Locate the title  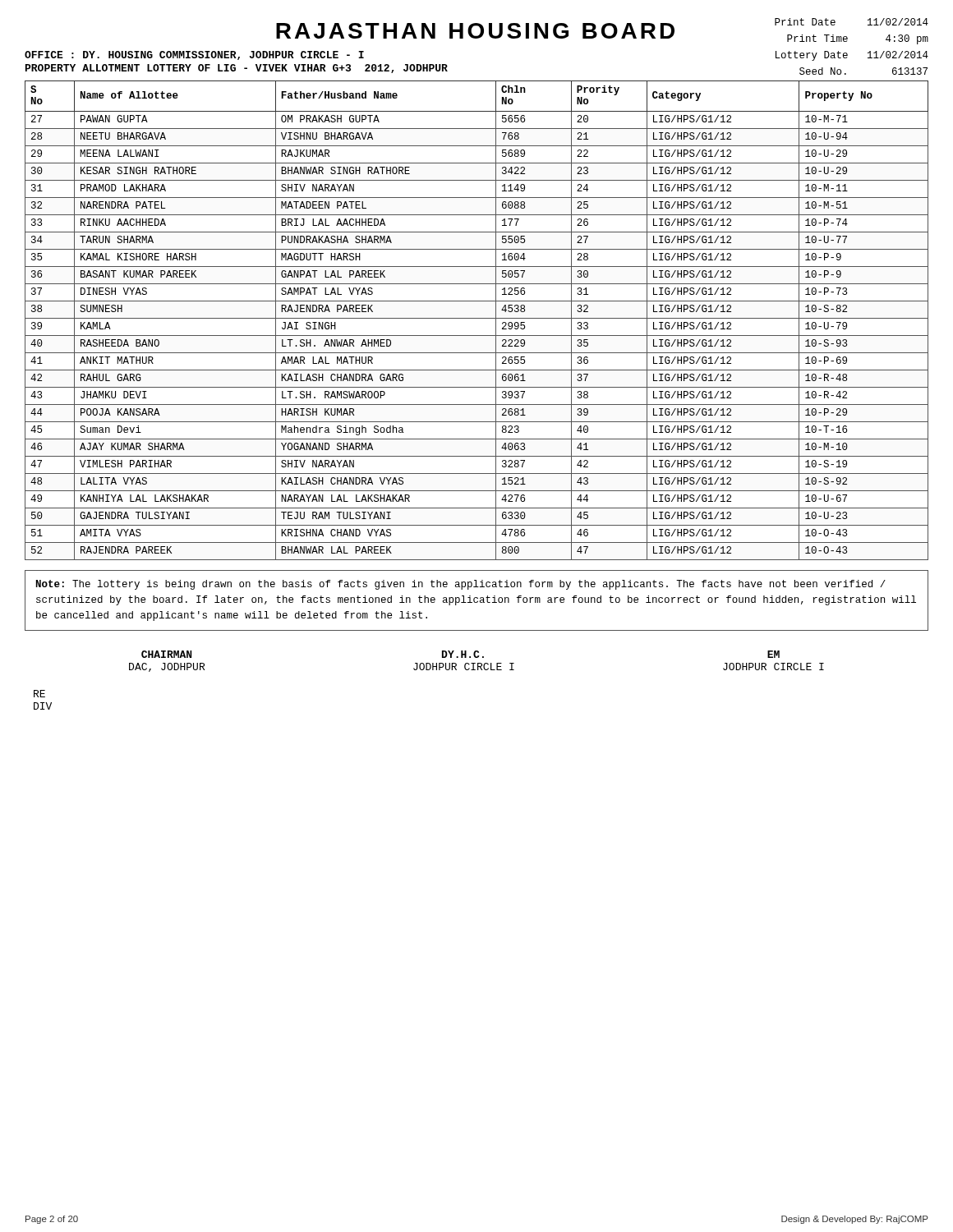click(476, 31)
